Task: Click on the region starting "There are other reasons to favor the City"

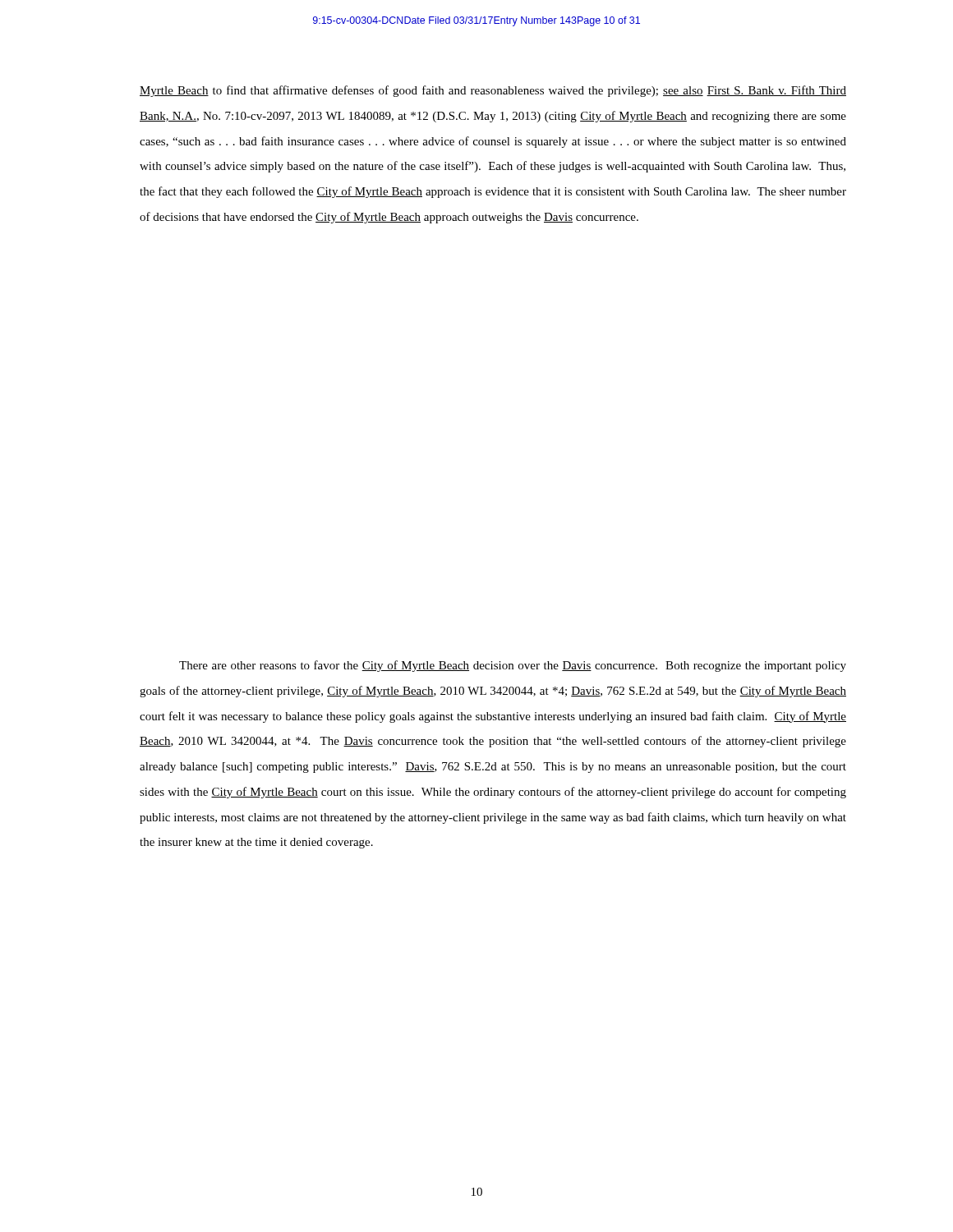Action: 493,754
